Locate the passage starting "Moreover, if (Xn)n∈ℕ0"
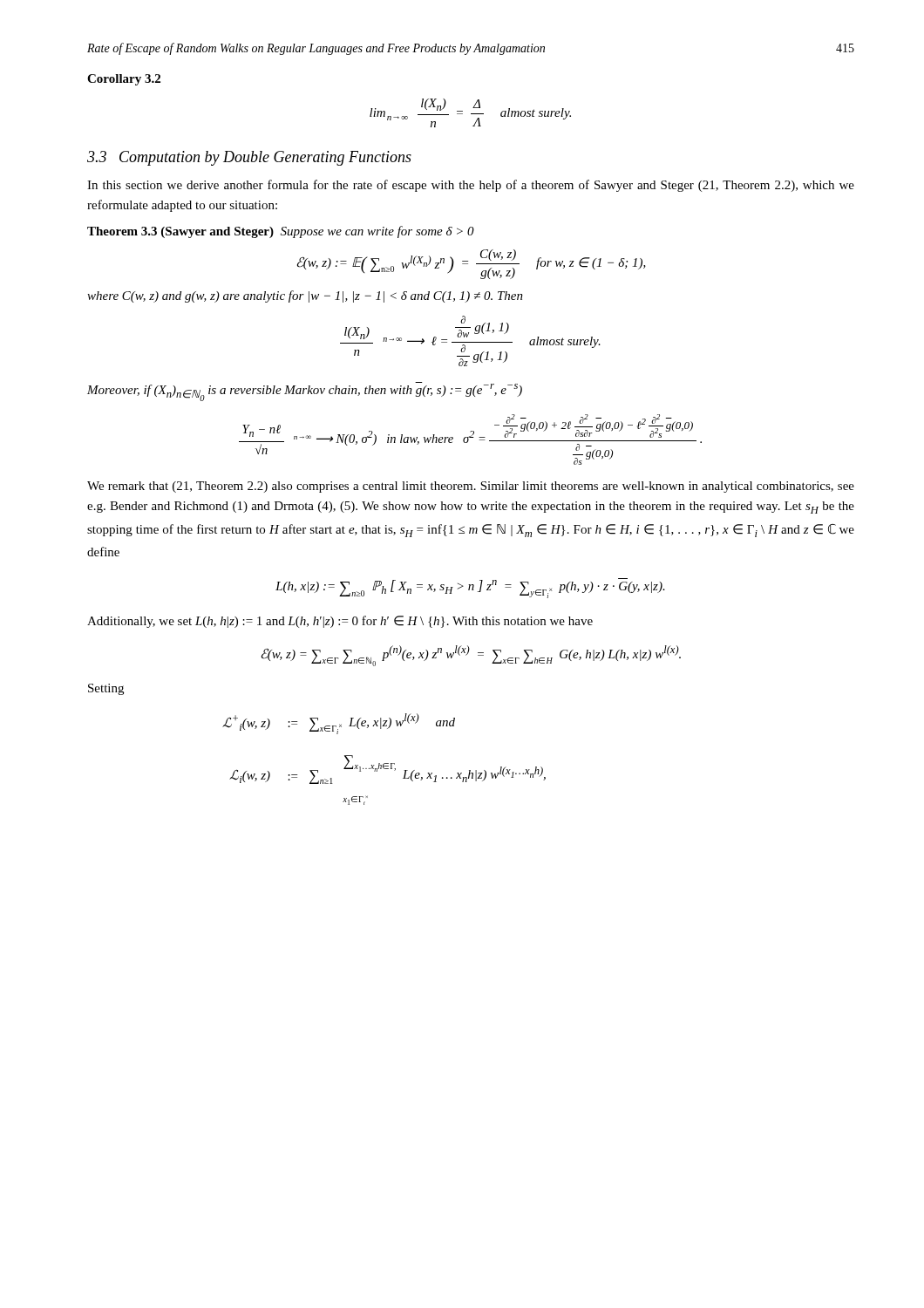 [305, 391]
